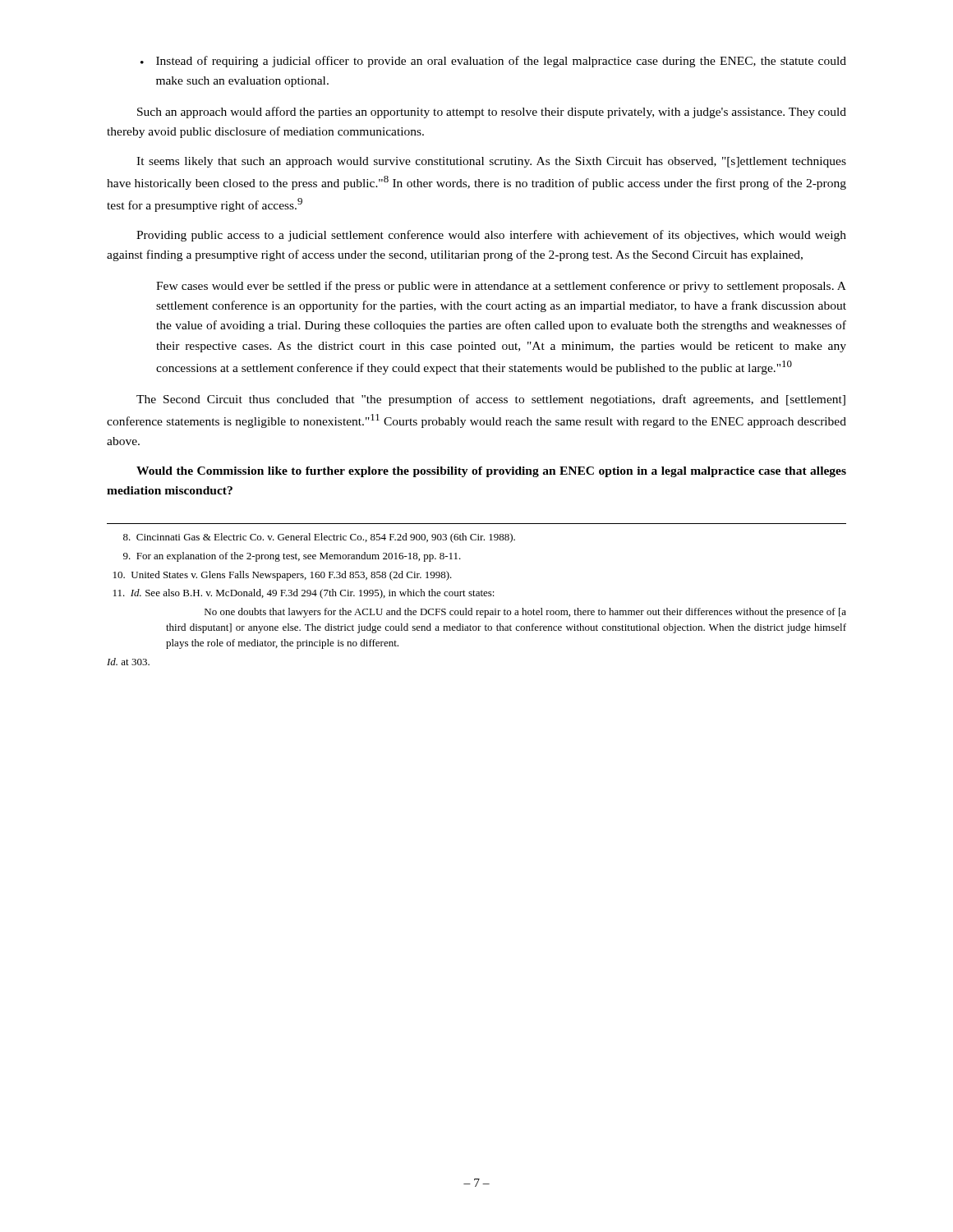Image resolution: width=953 pixels, height=1232 pixels.
Task: Point to the text starting "Cincinnati Gas & Electric Co."
Action: coord(311,537)
